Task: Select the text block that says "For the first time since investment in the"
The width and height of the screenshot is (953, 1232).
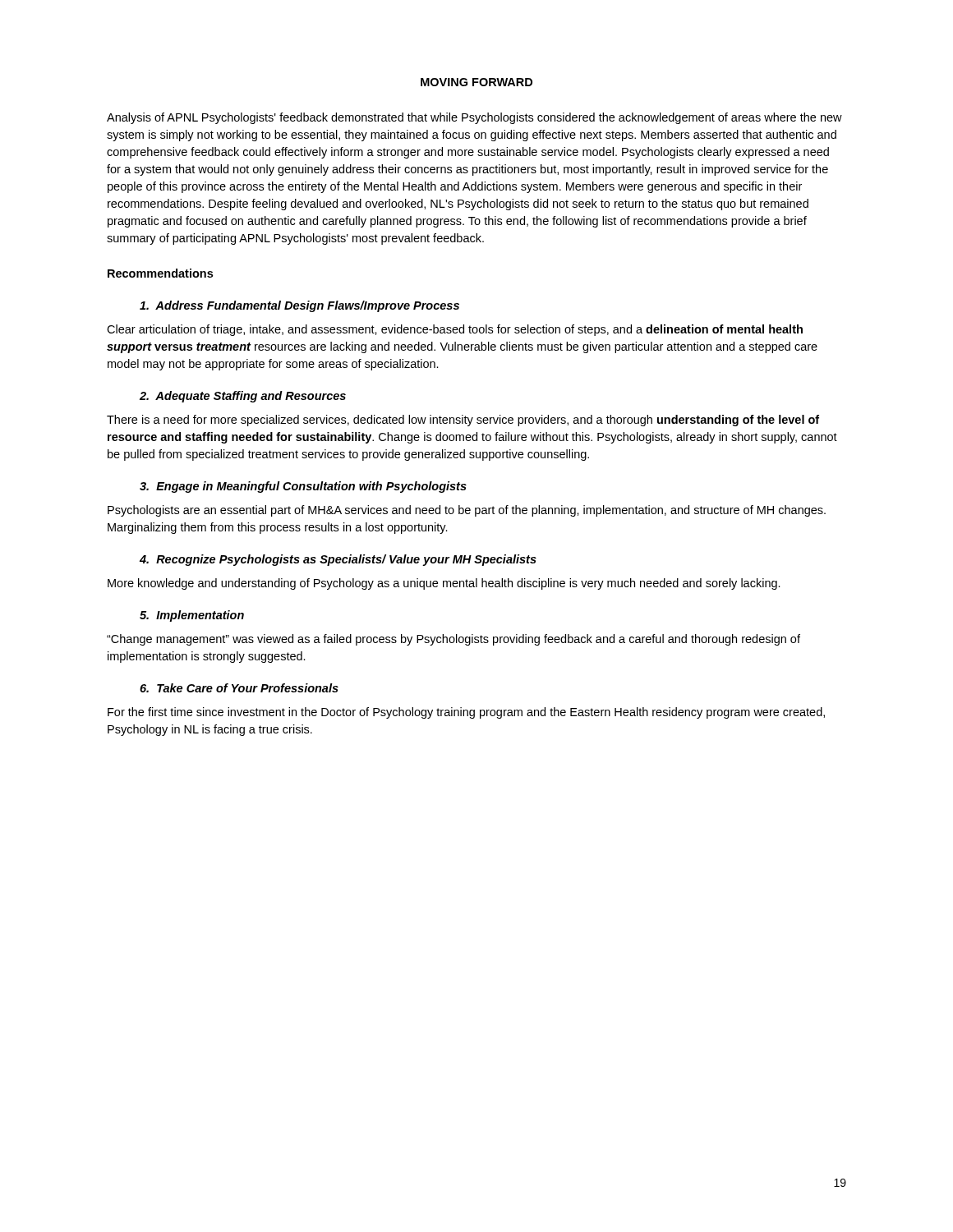Action: click(466, 721)
